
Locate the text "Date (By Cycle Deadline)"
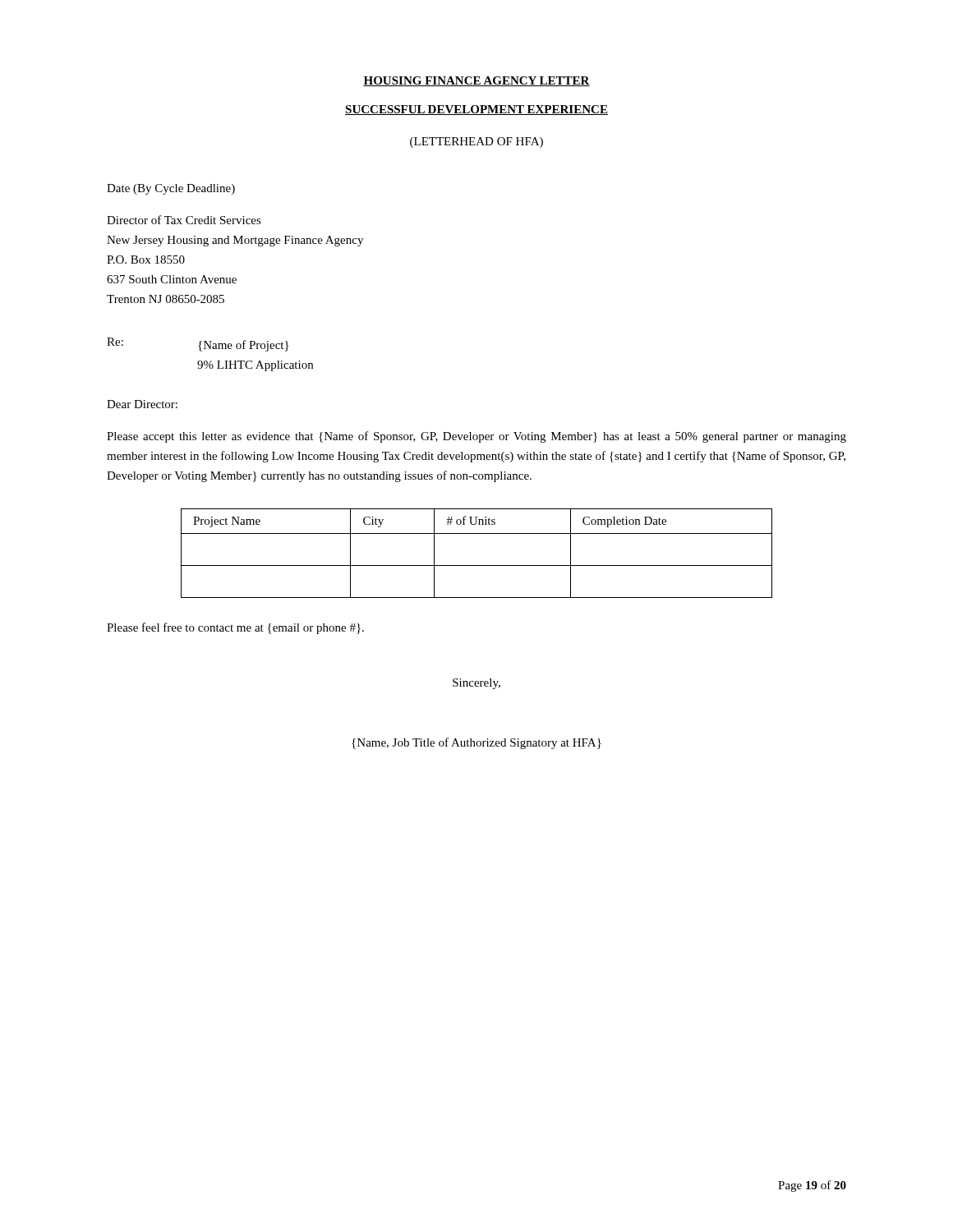click(171, 188)
